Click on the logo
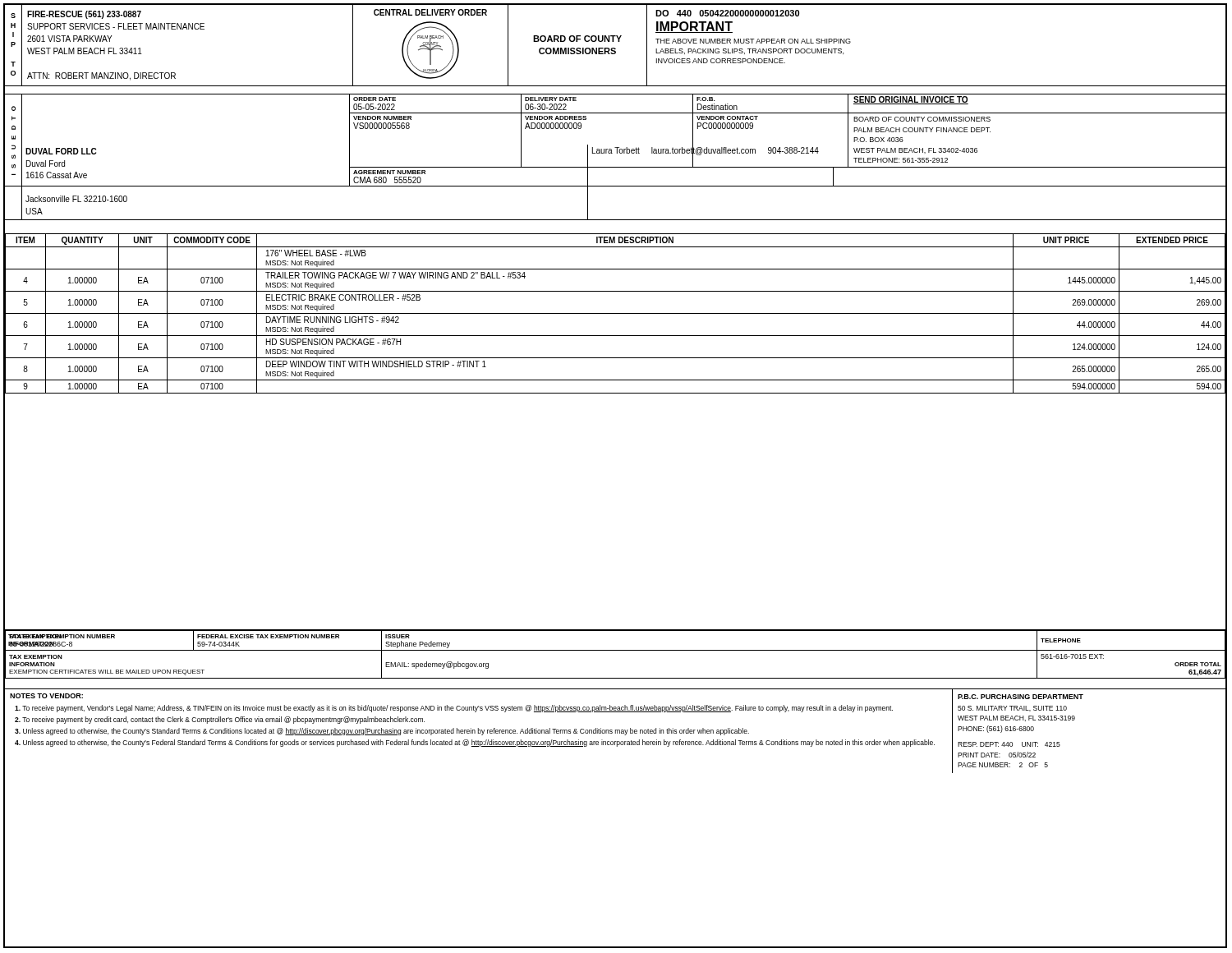The width and height of the screenshot is (1232, 953). [x=430, y=50]
